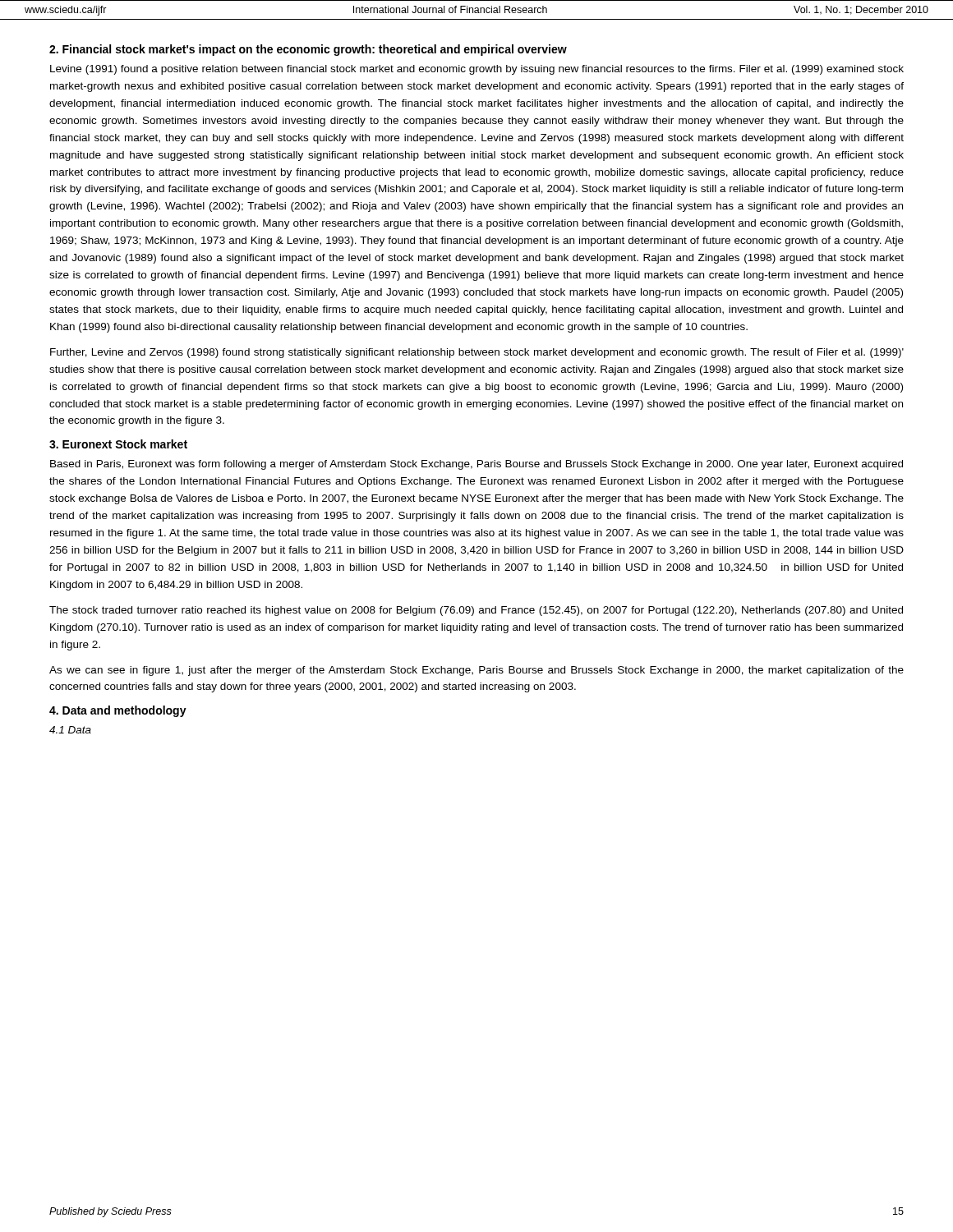Locate the text starting "4. Data and methodology"

[118, 711]
